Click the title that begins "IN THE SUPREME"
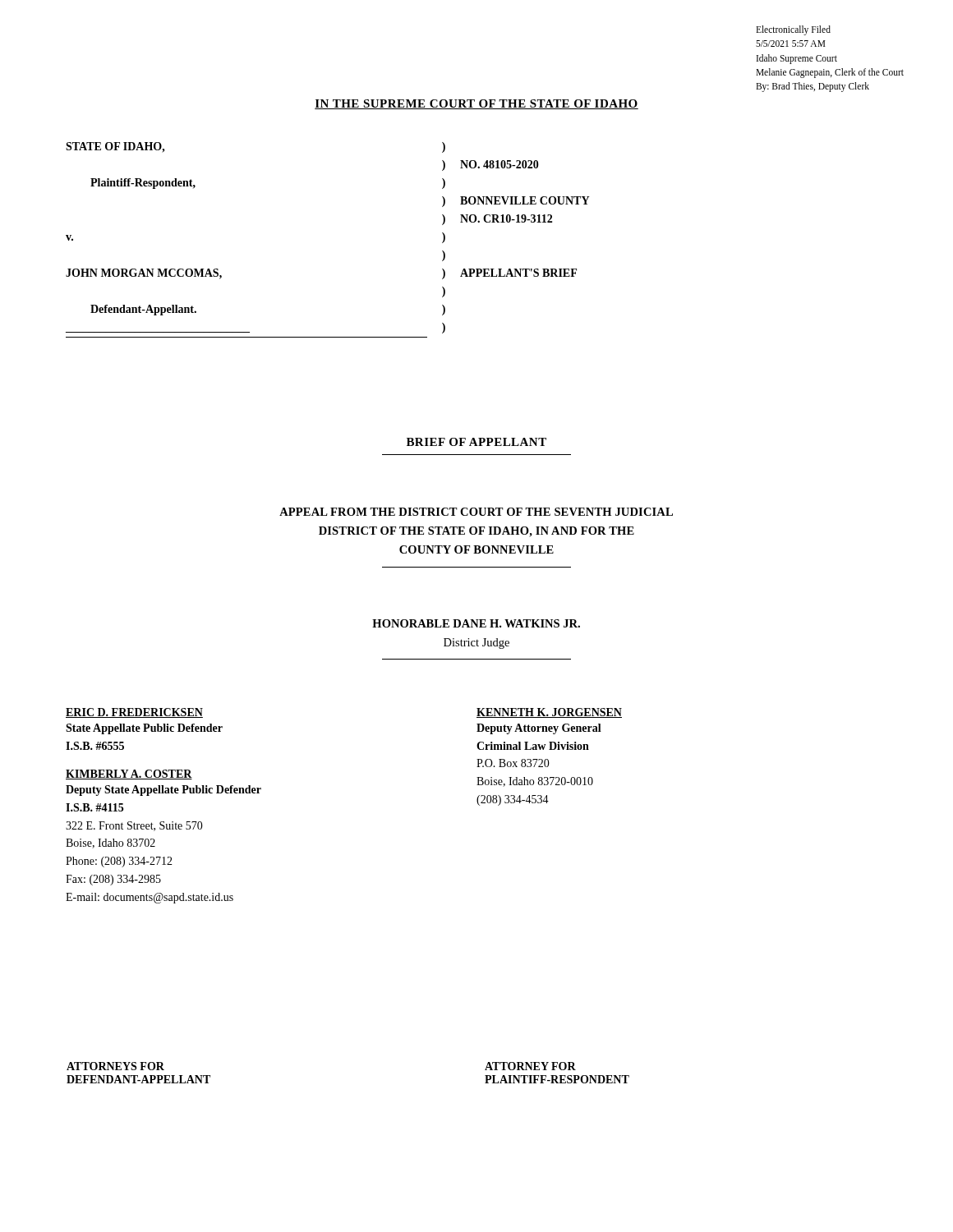This screenshot has height=1232, width=953. (x=476, y=103)
